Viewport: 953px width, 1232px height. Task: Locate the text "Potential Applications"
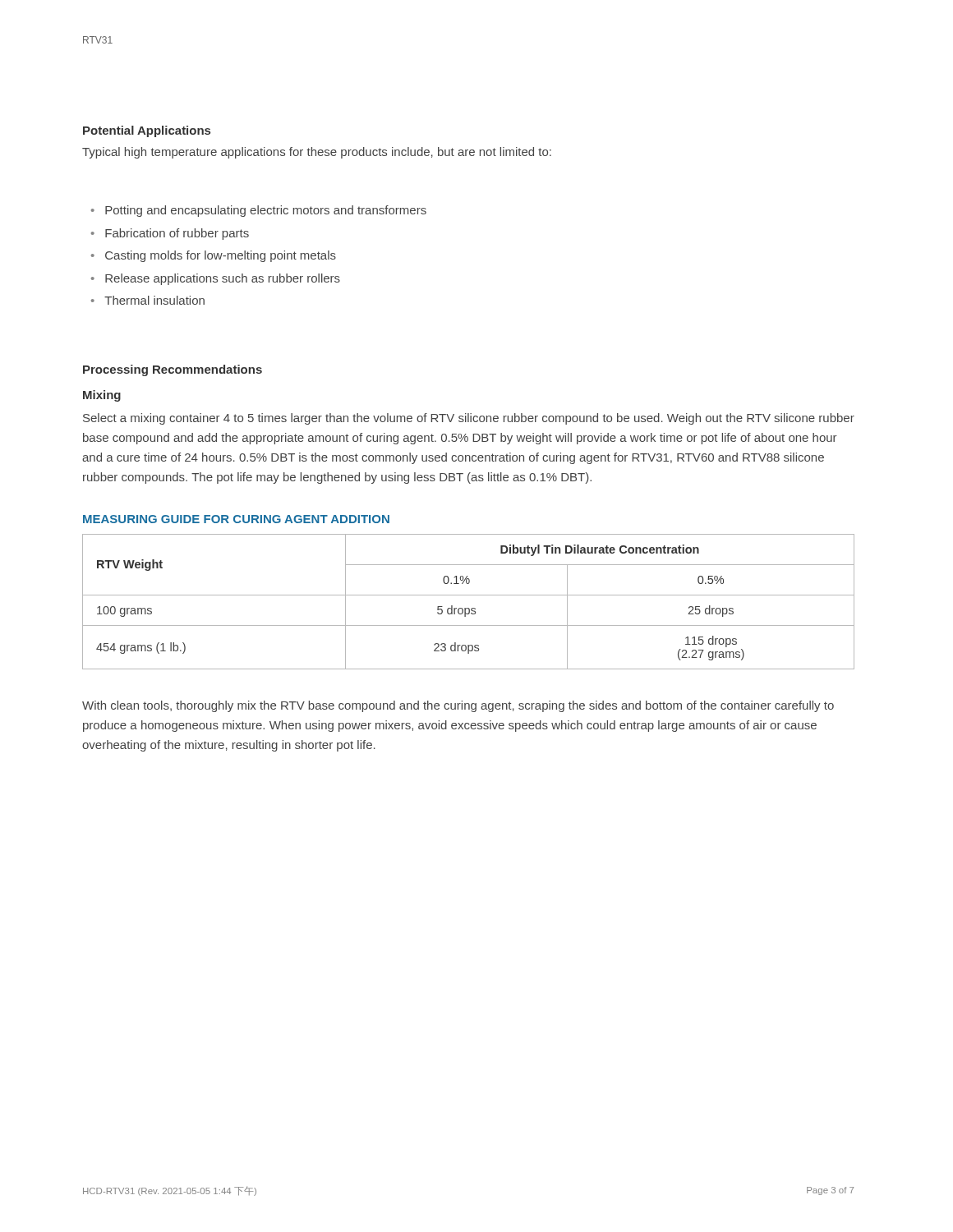(147, 130)
